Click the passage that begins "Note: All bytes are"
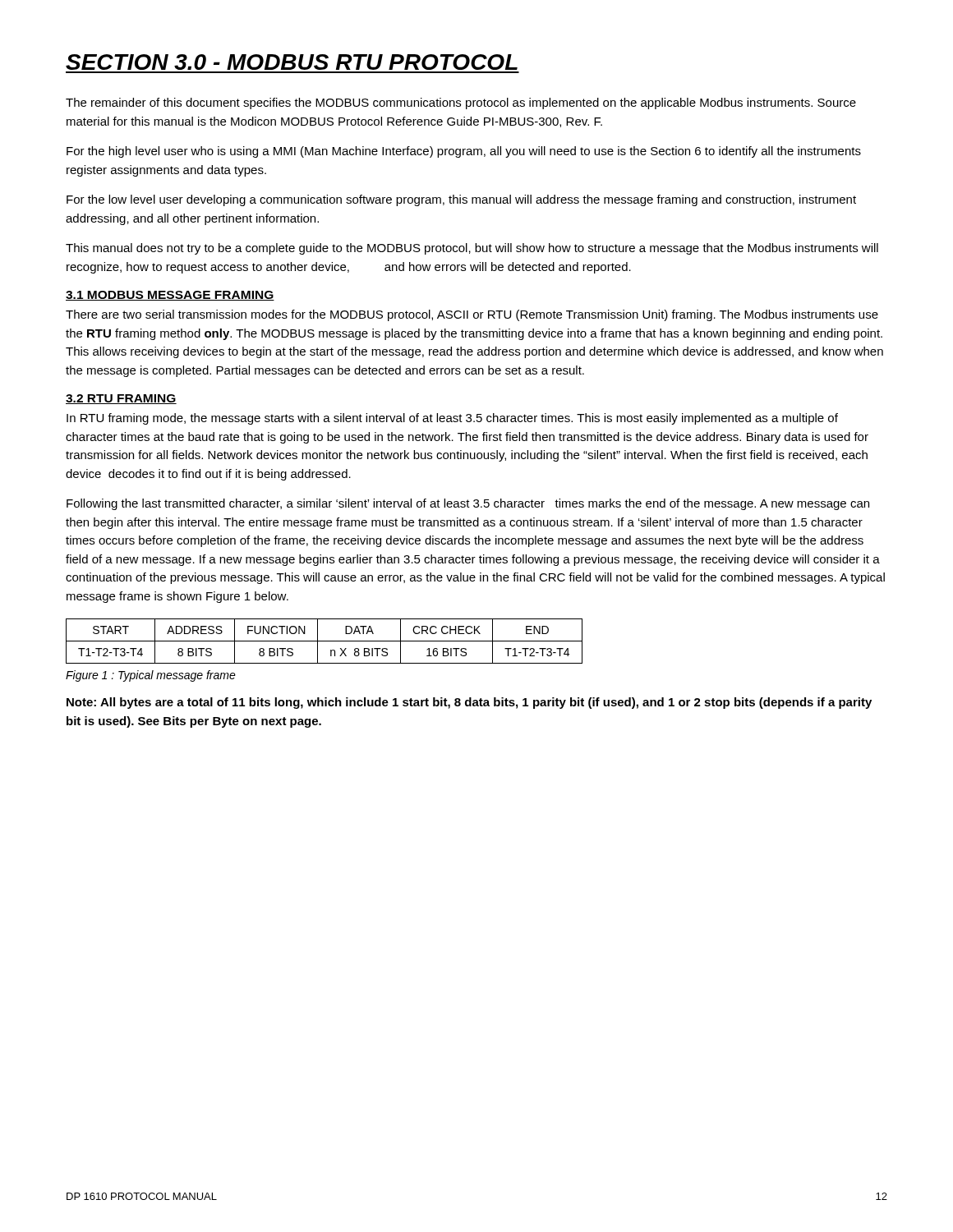The height and width of the screenshot is (1232, 953). [x=469, y=711]
